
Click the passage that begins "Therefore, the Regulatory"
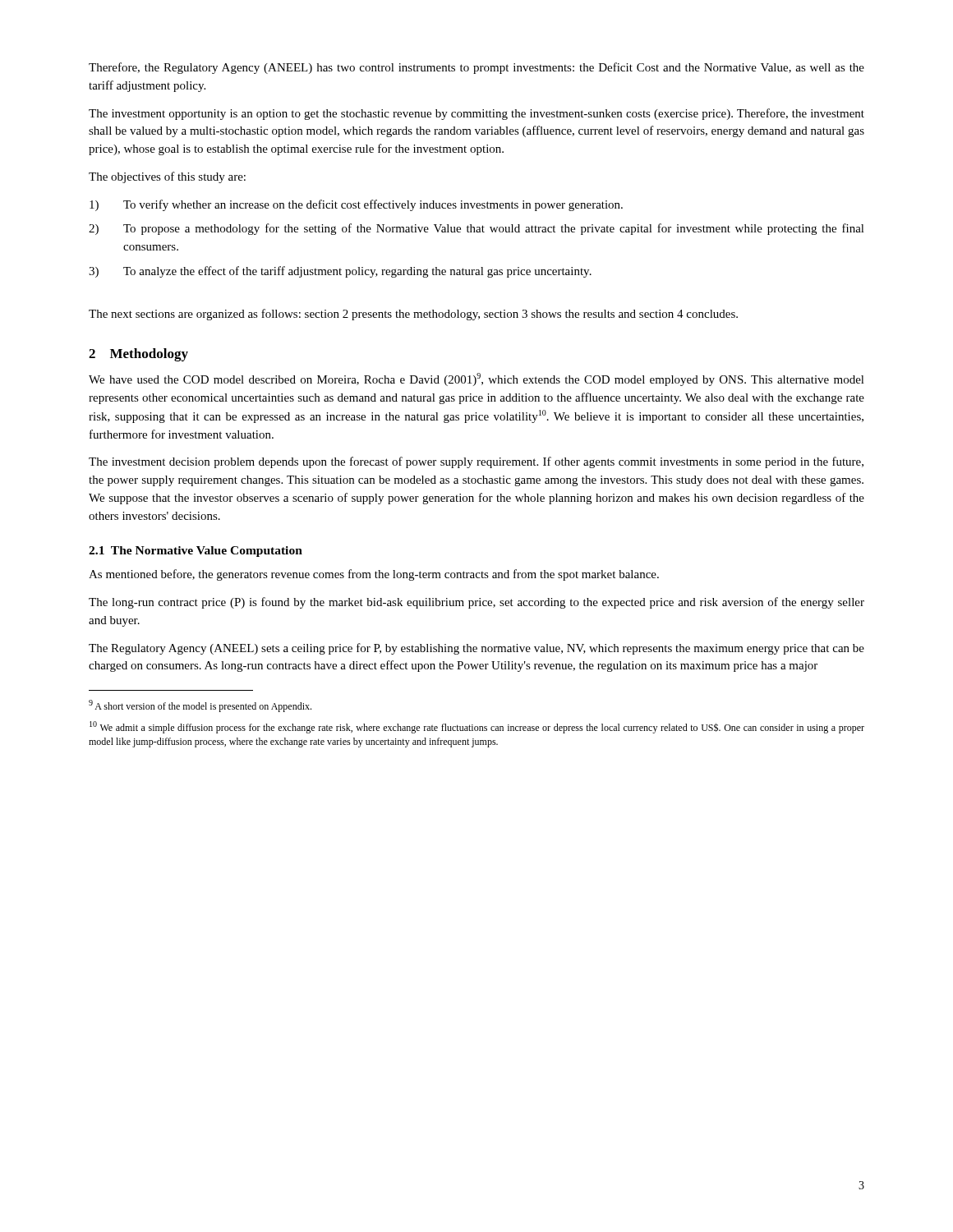(476, 77)
